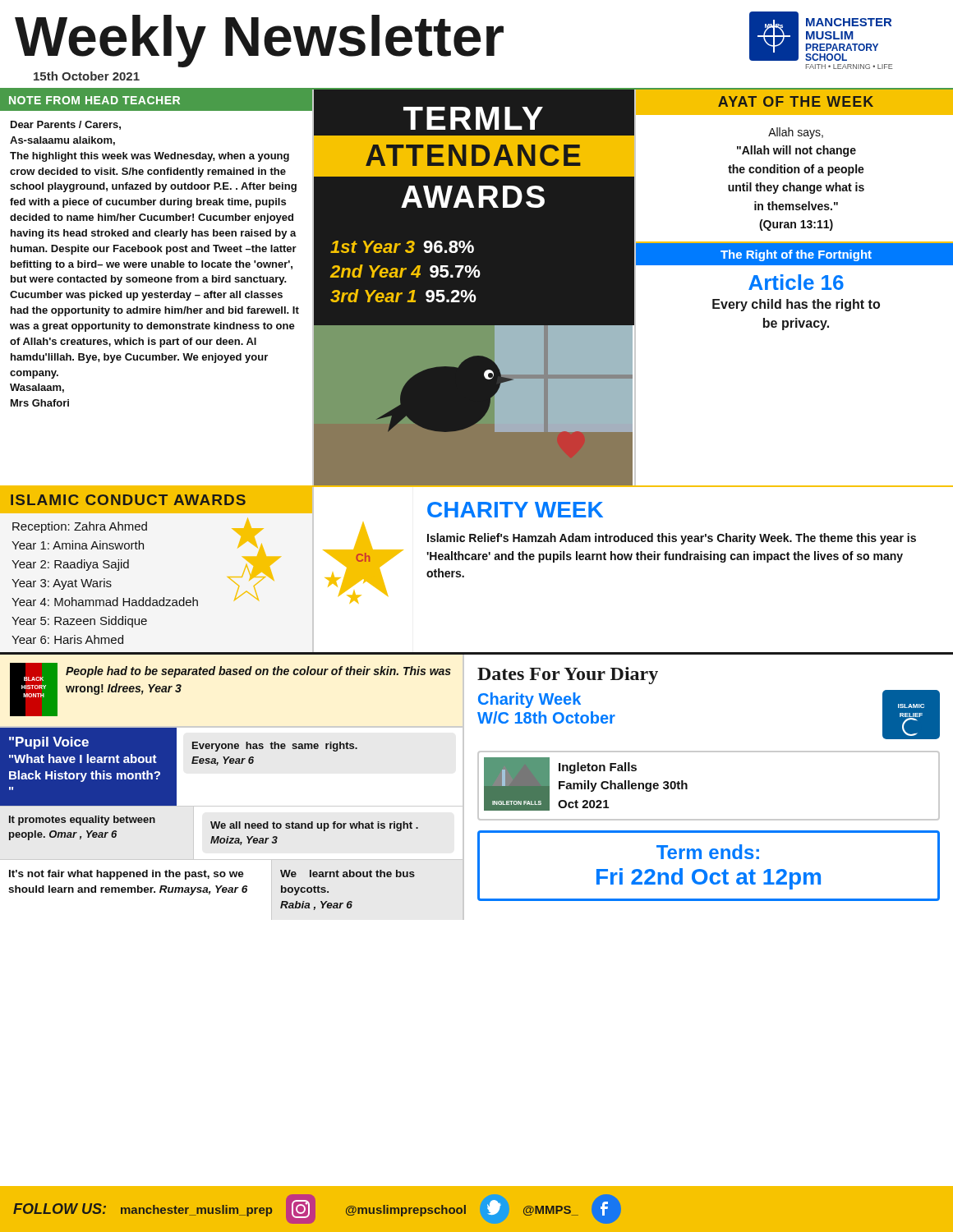The image size is (953, 1232).
Task: Find the passage starting "It's not fair what happened"
Action: tap(128, 881)
